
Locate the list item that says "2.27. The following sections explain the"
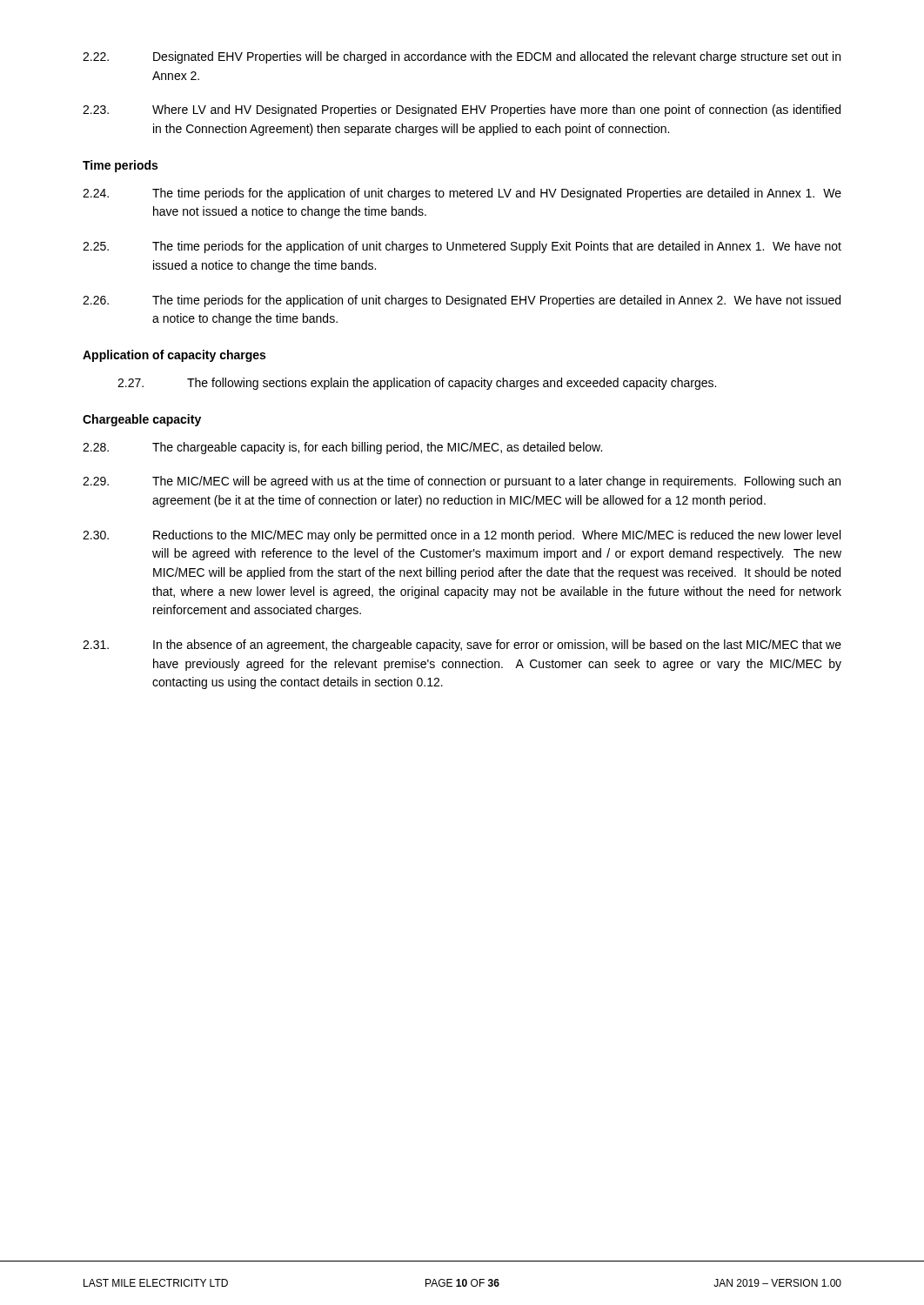(479, 383)
